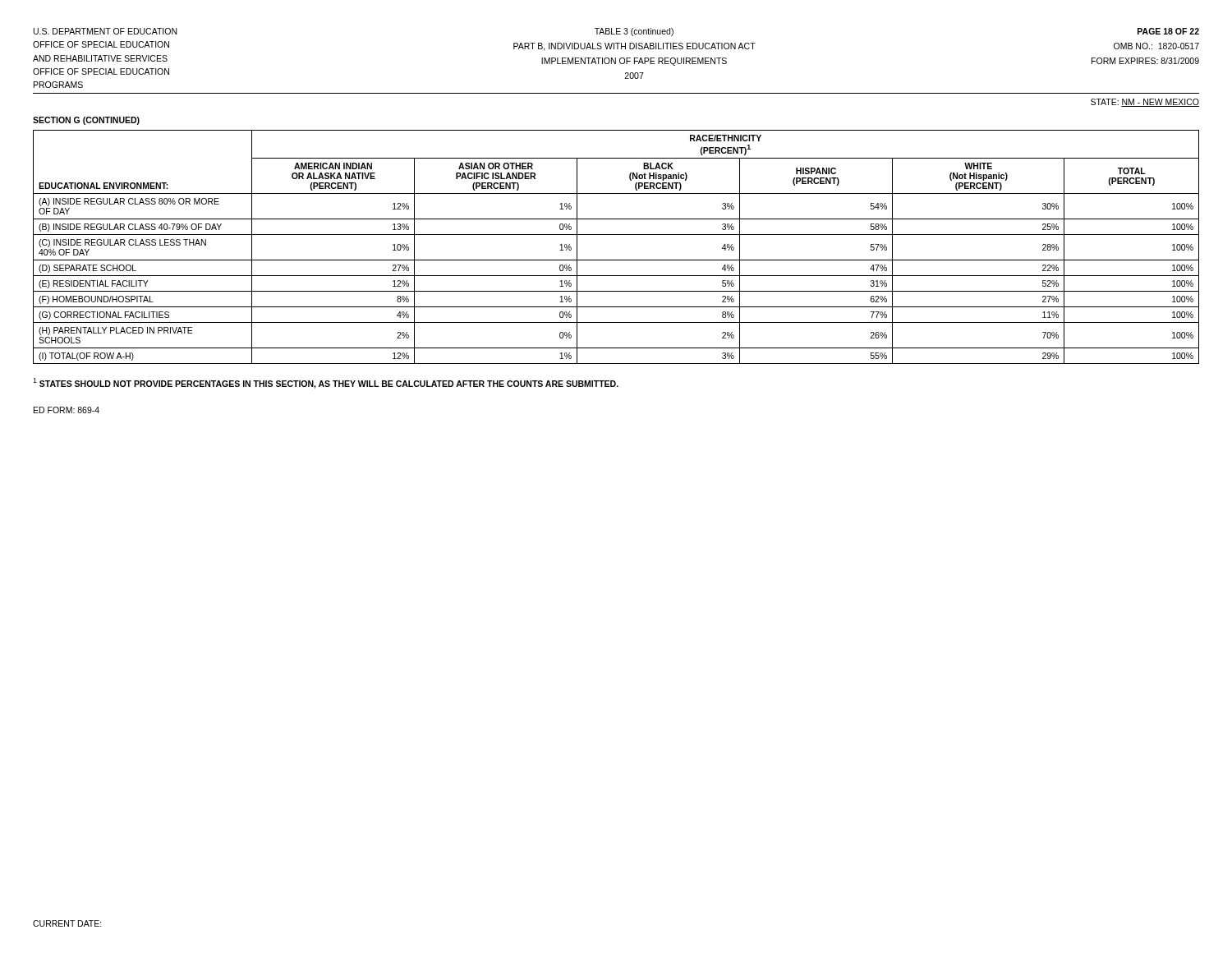Select the block starting "STATE: NM - NEW MEXICO"
1232x953 pixels.
click(1145, 102)
